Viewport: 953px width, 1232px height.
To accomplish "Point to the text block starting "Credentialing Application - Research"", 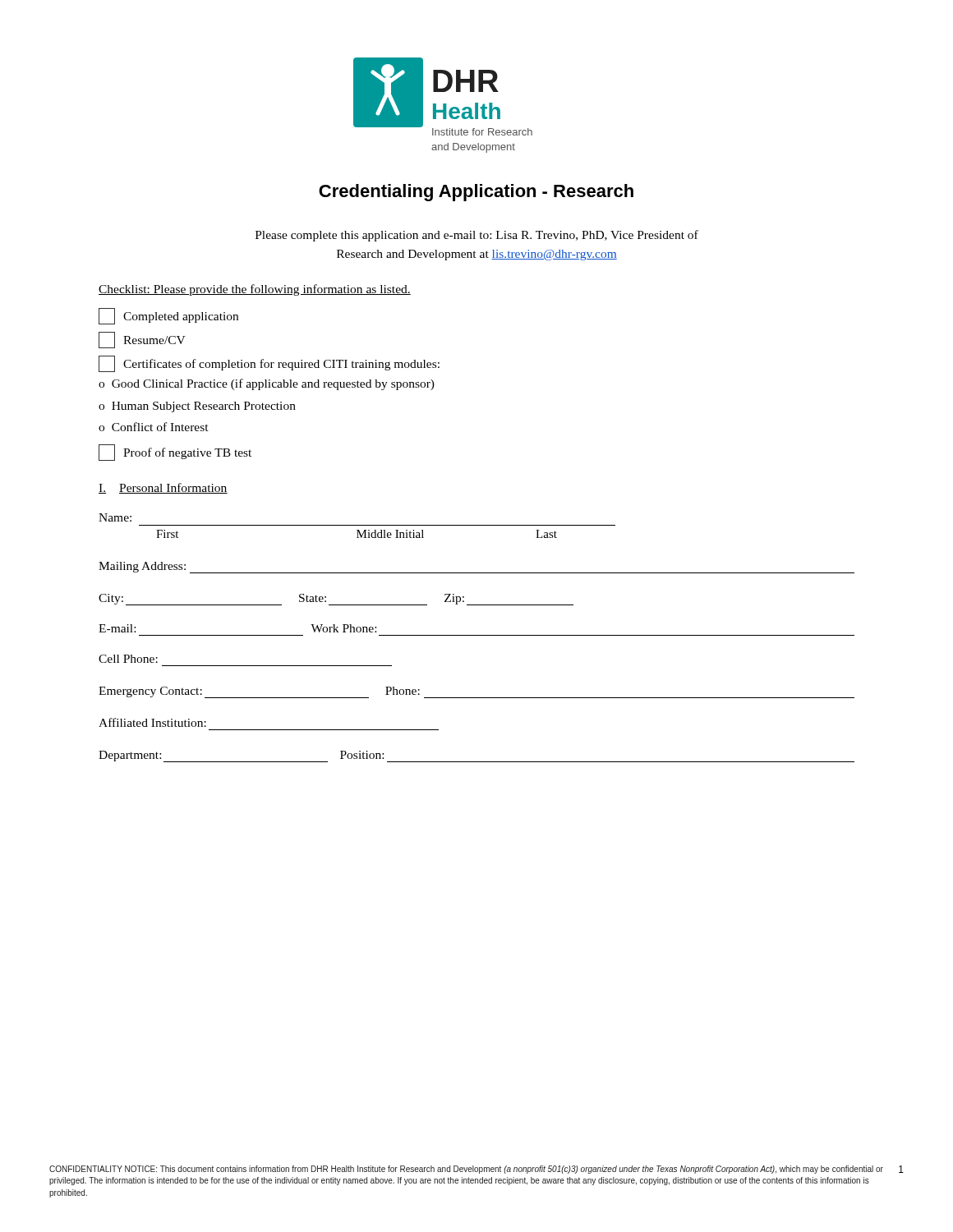I will click(476, 191).
